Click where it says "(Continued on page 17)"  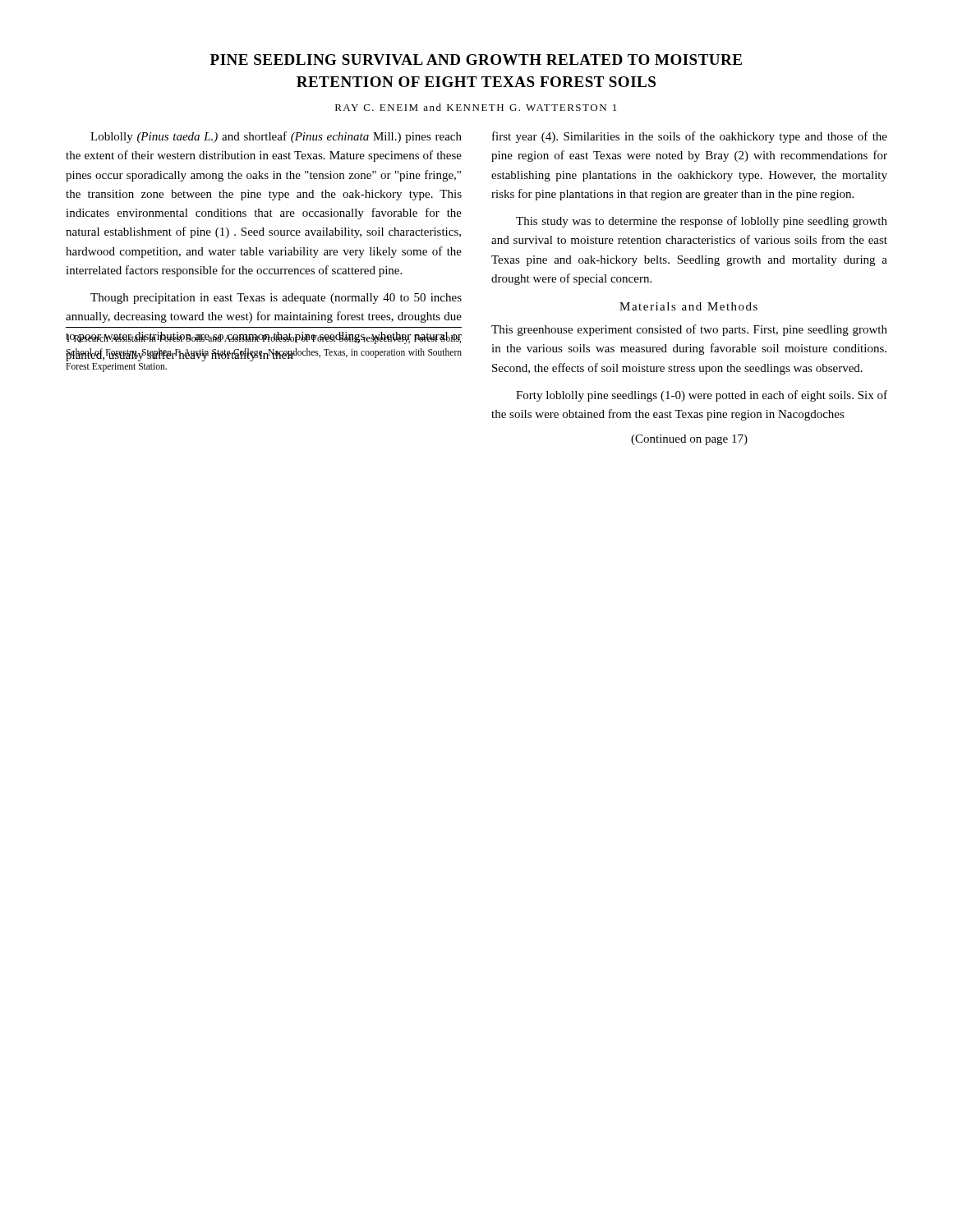pos(689,439)
